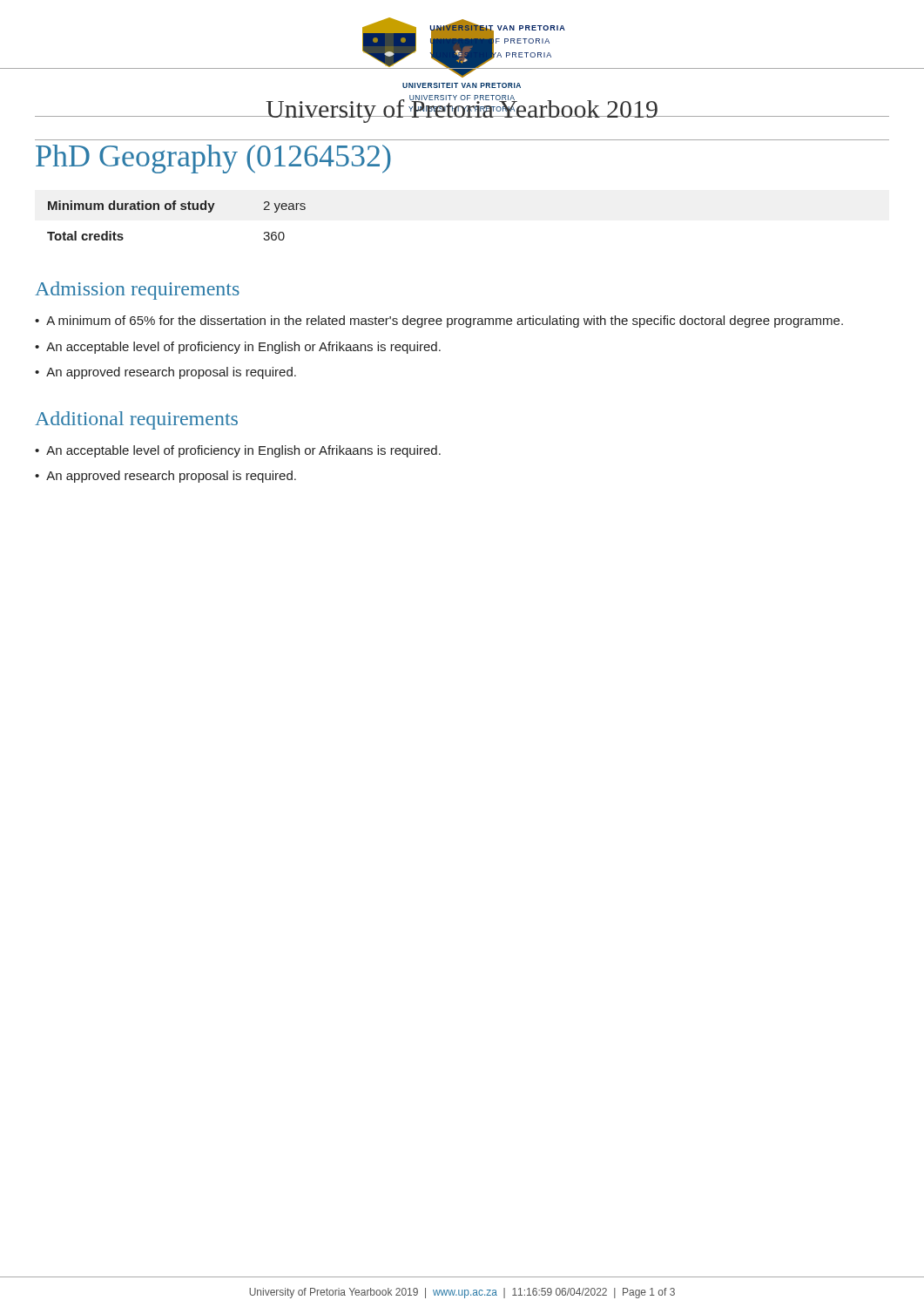Find the section header that reads "Additional requirements"

[137, 418]
